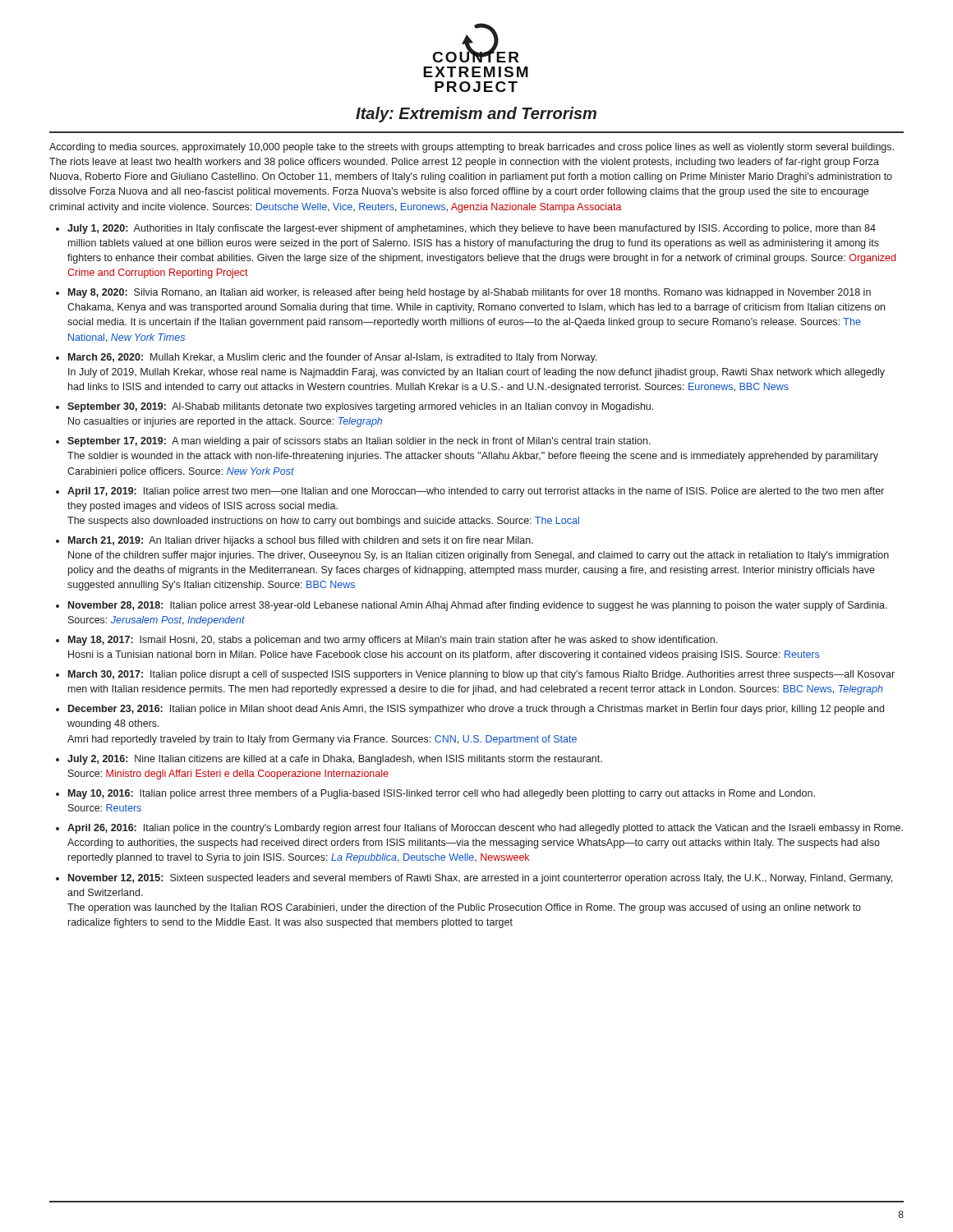
Task: Locate the text "Italy: Extremism and Terrorism"
Action: (476, 113)
